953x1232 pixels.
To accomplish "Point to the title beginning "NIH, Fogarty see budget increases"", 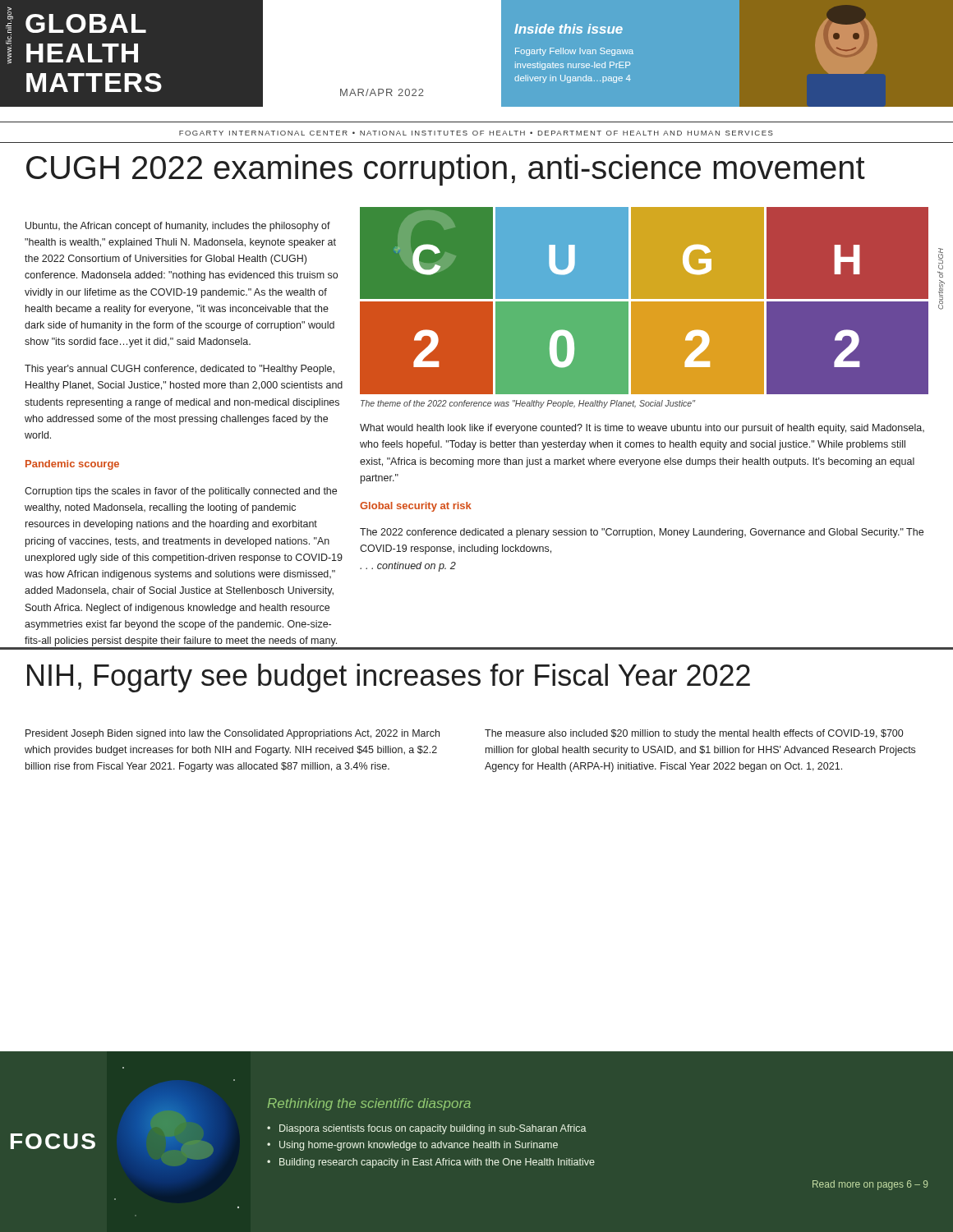I will [x=476, y=675].
